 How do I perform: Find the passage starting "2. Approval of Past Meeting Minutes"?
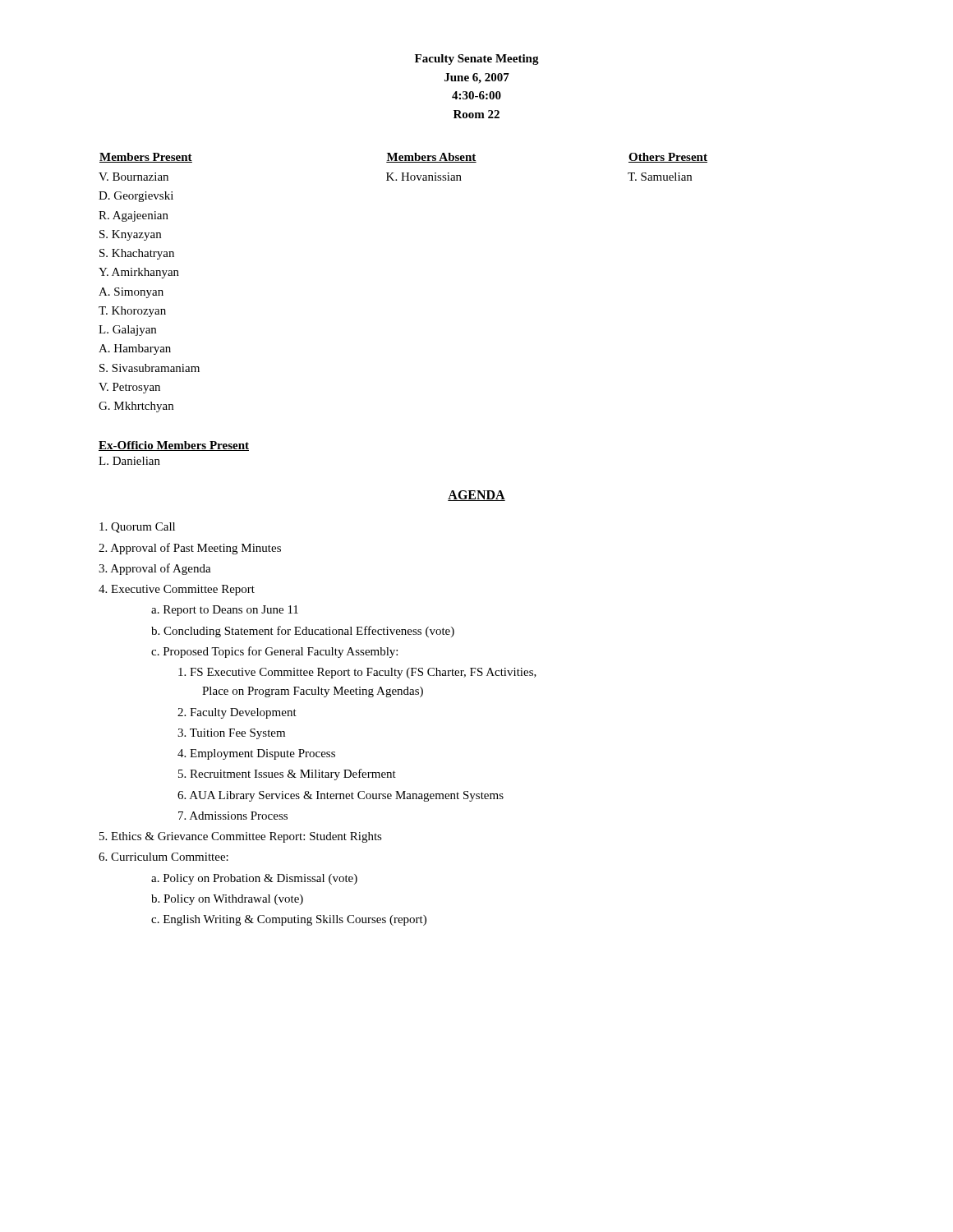(x=190, y=547)
